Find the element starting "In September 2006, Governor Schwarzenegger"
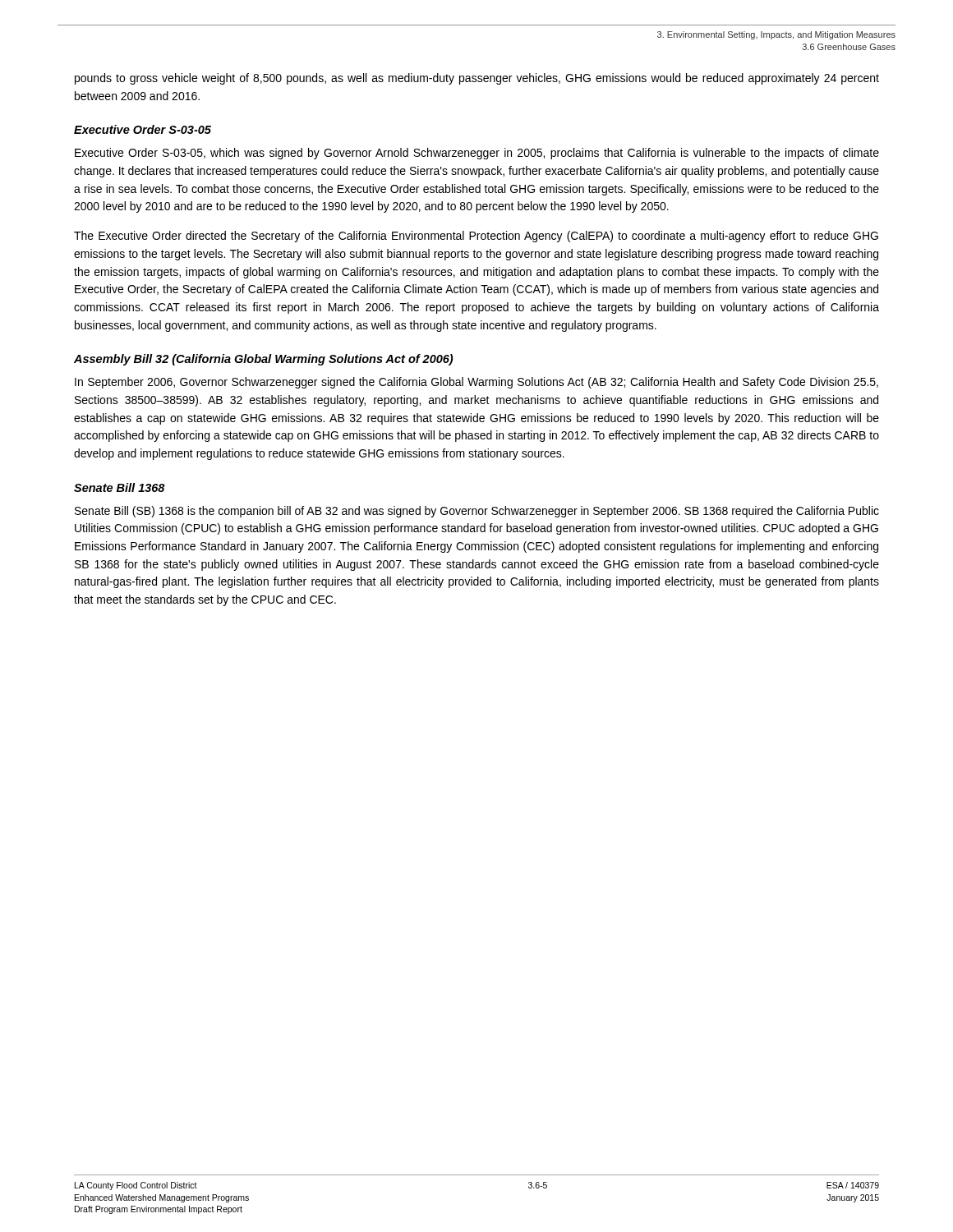Screen dimensions: 1232x953 (476, 418)
